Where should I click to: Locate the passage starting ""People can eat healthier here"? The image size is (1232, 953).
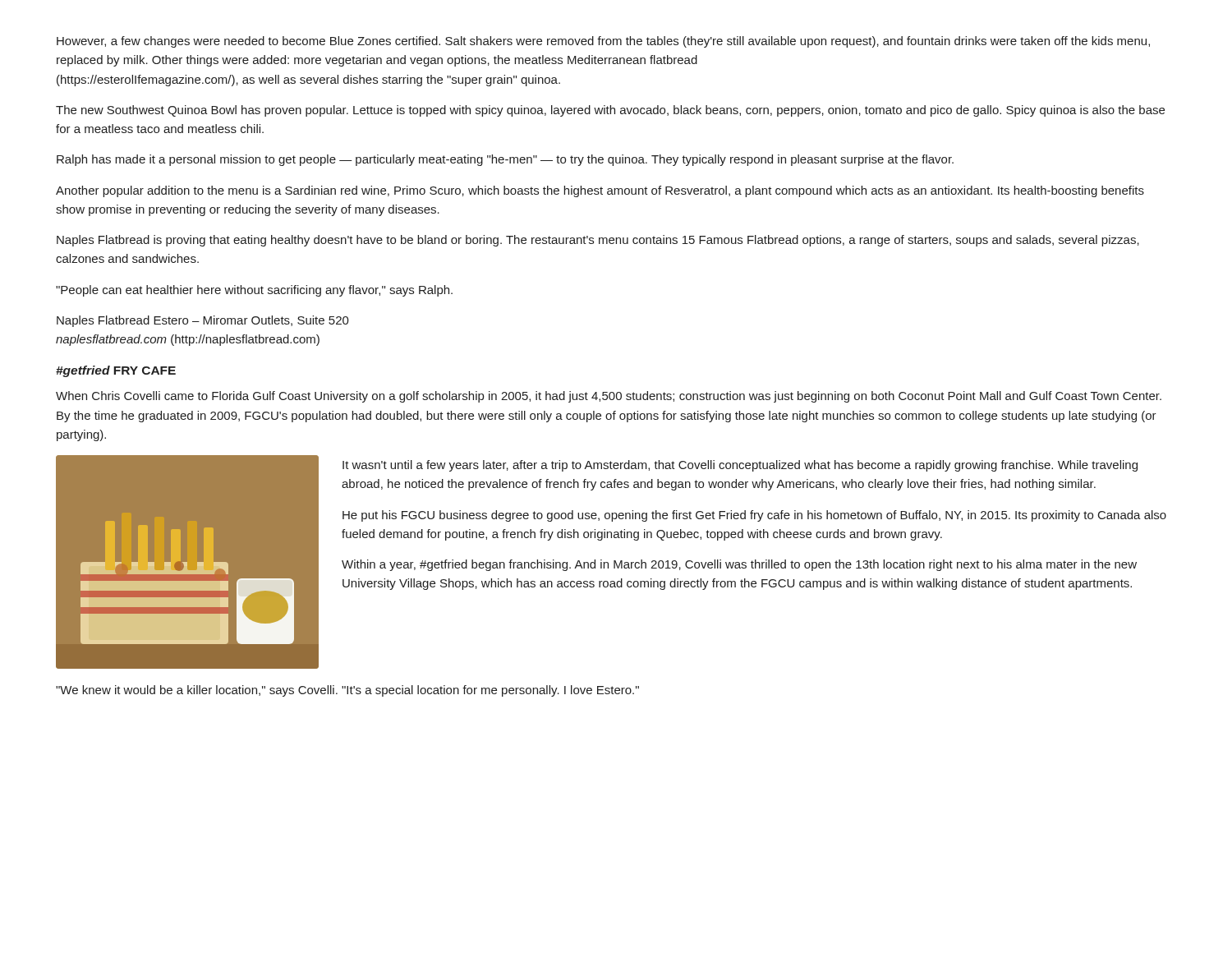click(255, 289)
